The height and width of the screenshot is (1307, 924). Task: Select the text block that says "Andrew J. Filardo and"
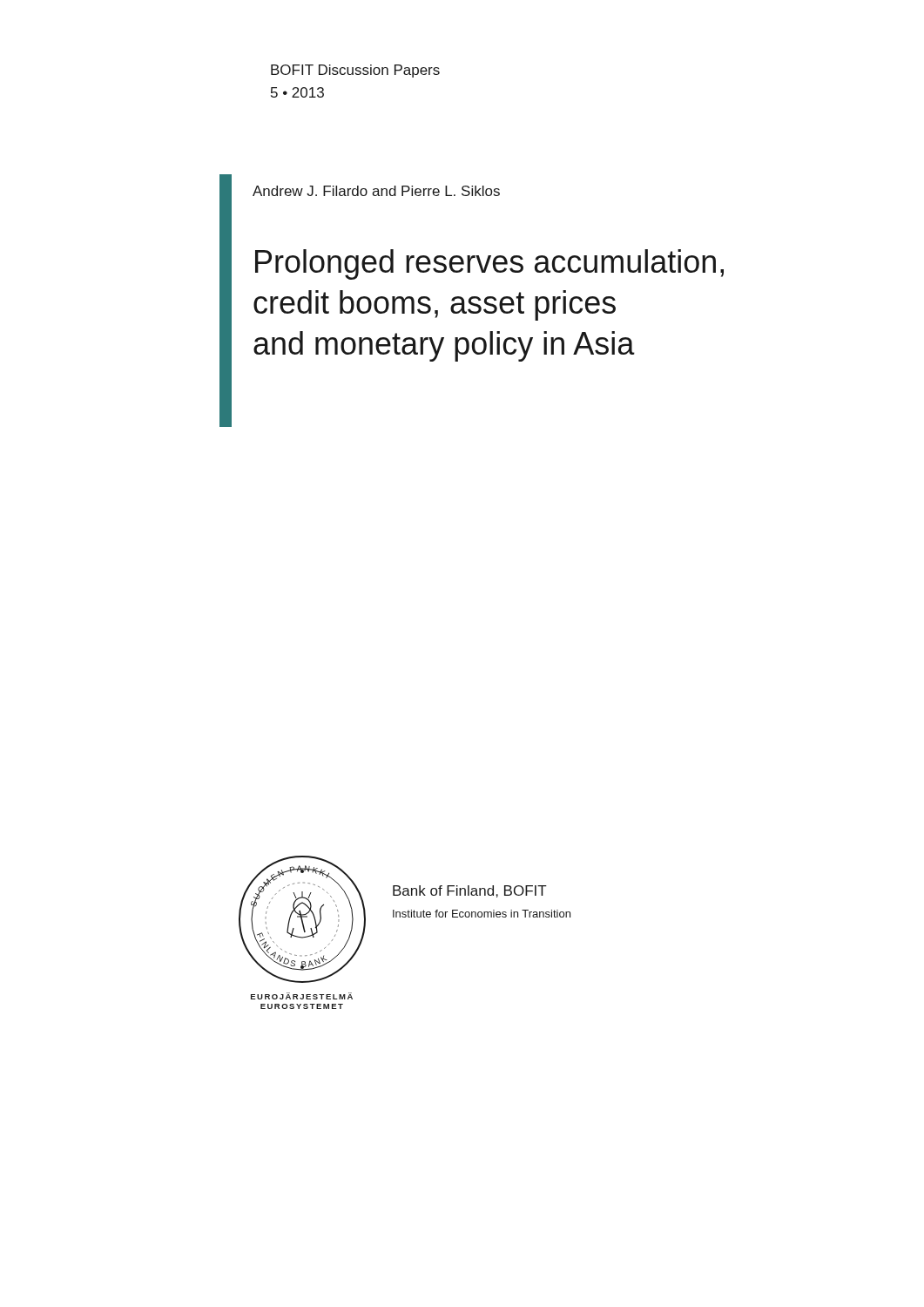tap(376, 191)
